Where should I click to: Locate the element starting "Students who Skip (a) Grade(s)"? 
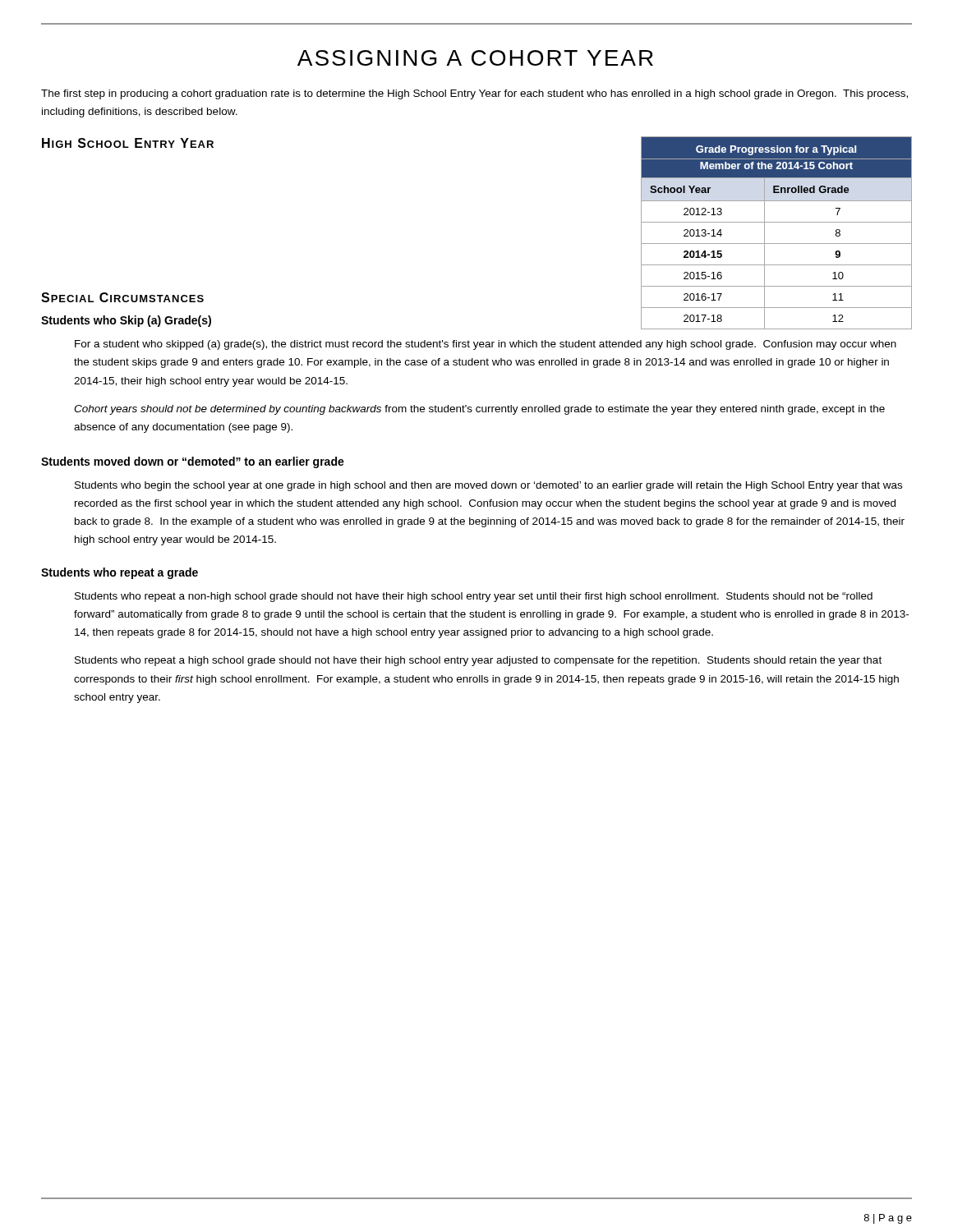[126, 321]
